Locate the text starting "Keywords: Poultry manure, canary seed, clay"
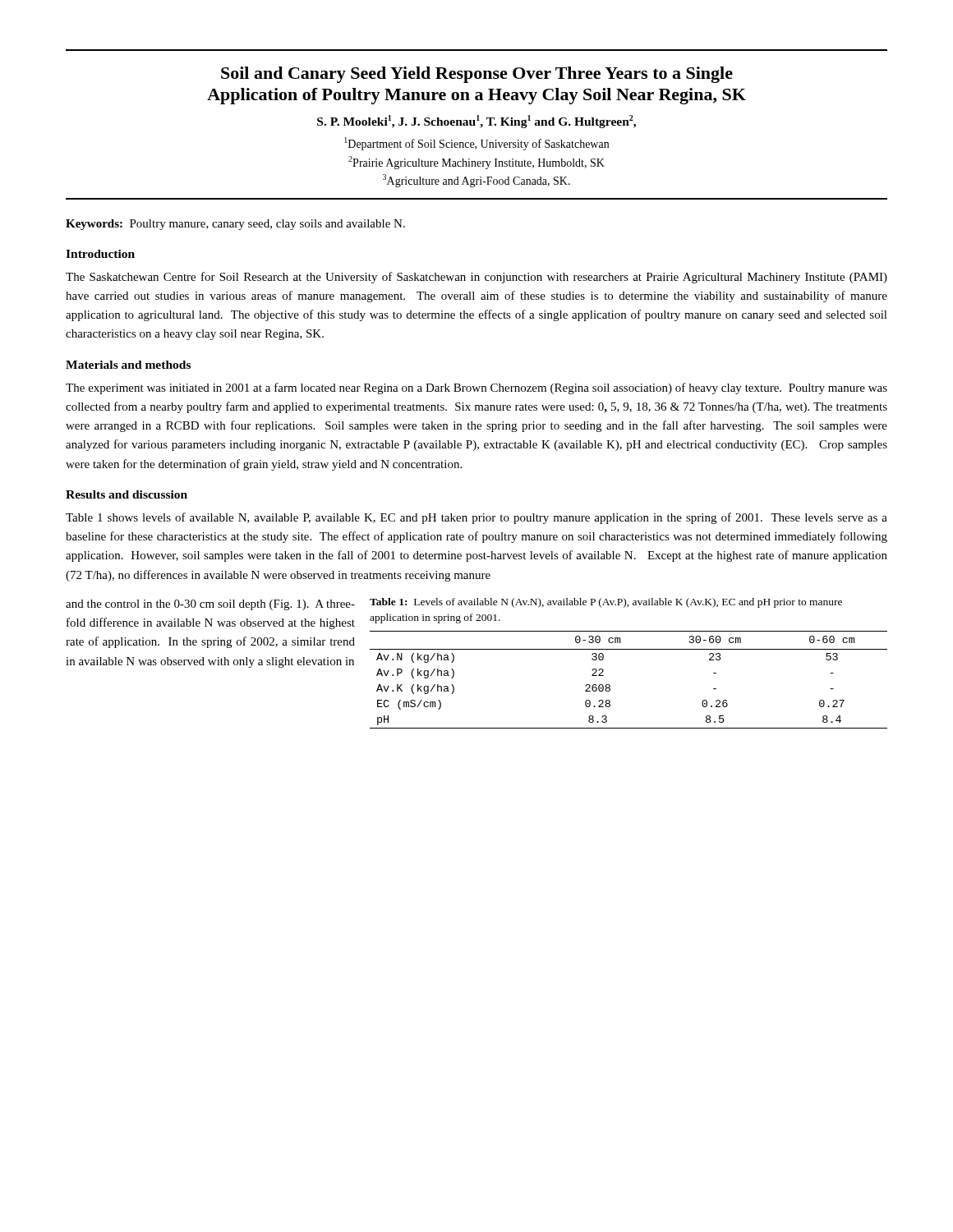953x1232 pixels. [x=236, y=224]
